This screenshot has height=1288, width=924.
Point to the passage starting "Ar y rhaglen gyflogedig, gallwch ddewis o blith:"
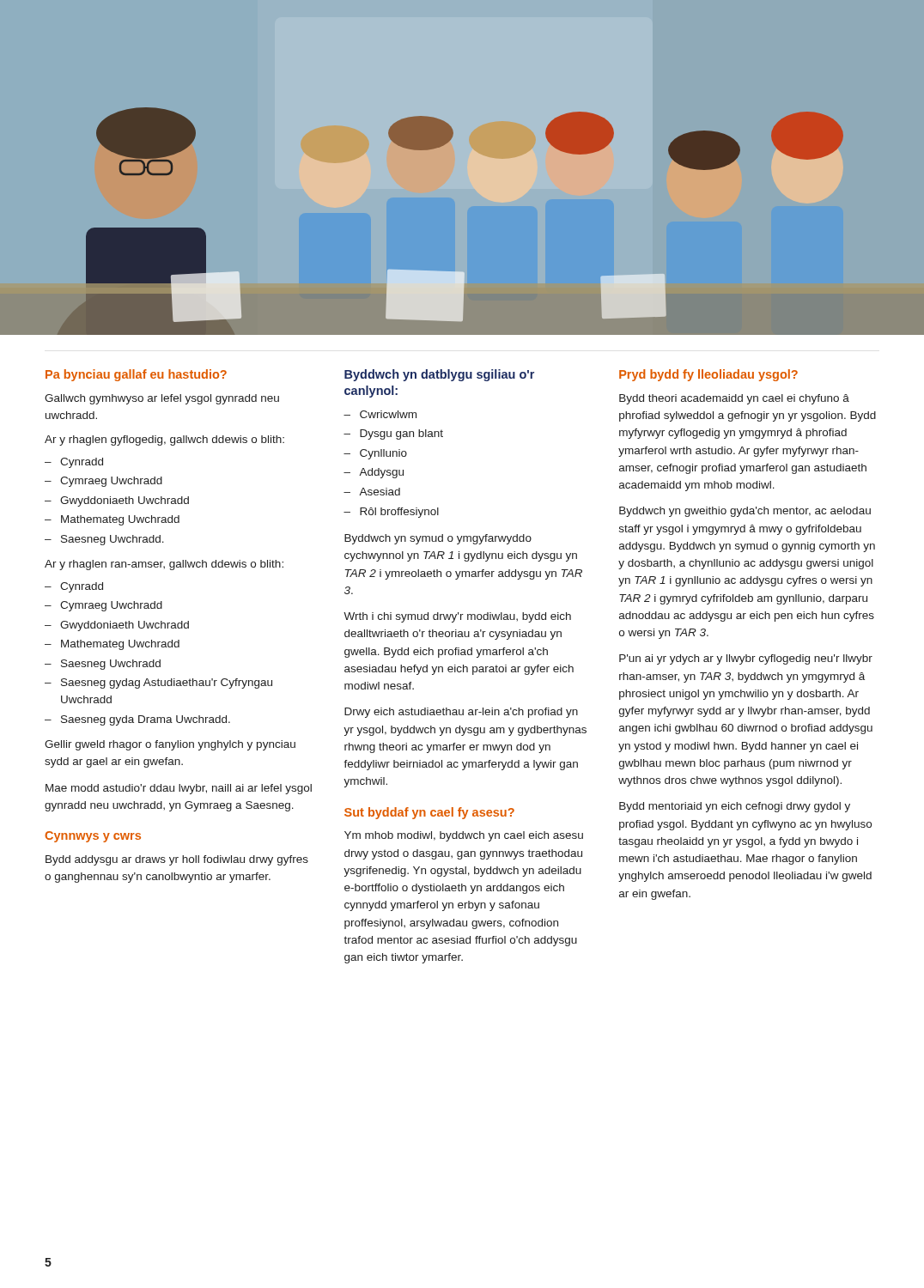tap(165, 439)
